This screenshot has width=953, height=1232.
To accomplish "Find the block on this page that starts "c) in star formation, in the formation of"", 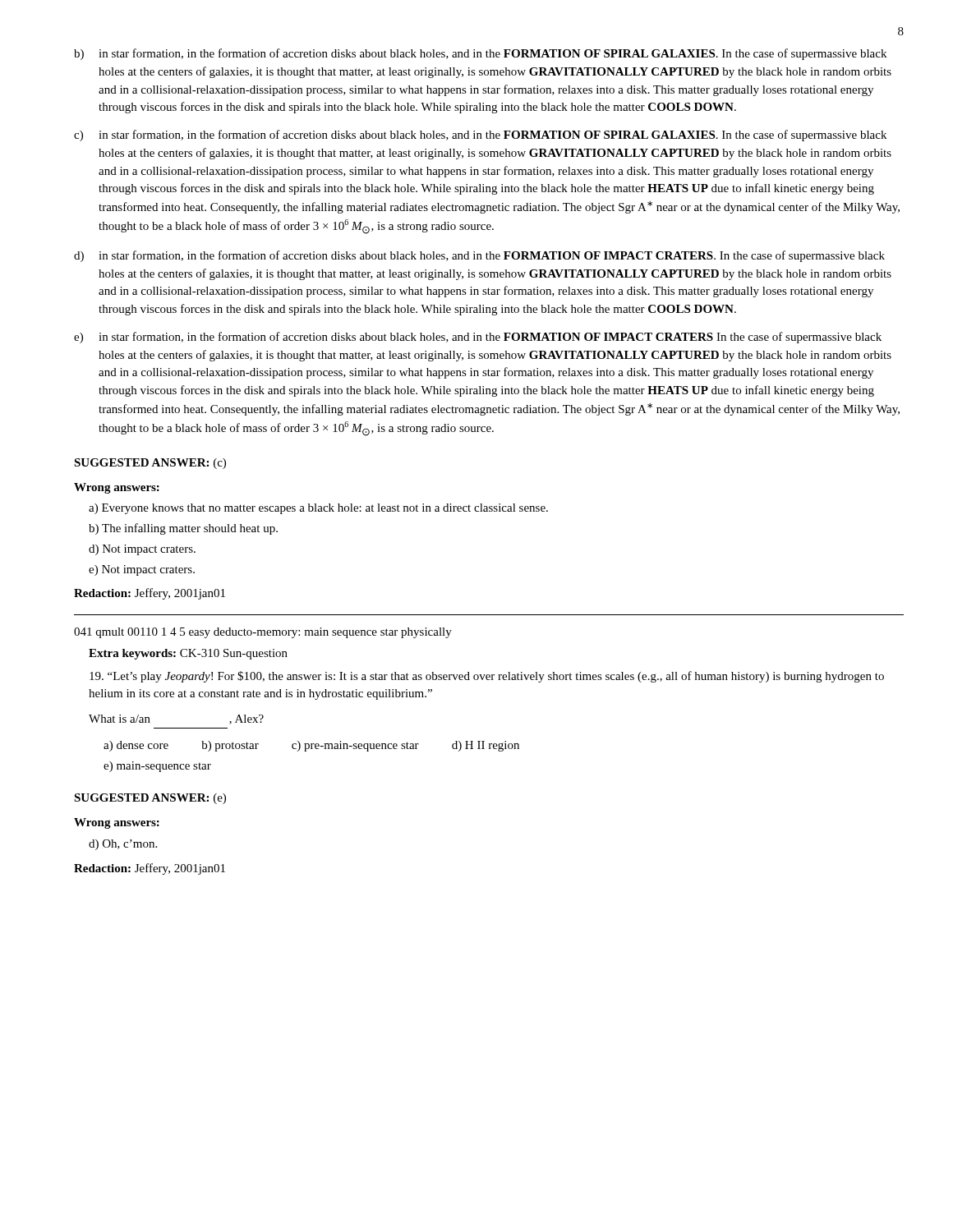I will [x=489, y=182].
